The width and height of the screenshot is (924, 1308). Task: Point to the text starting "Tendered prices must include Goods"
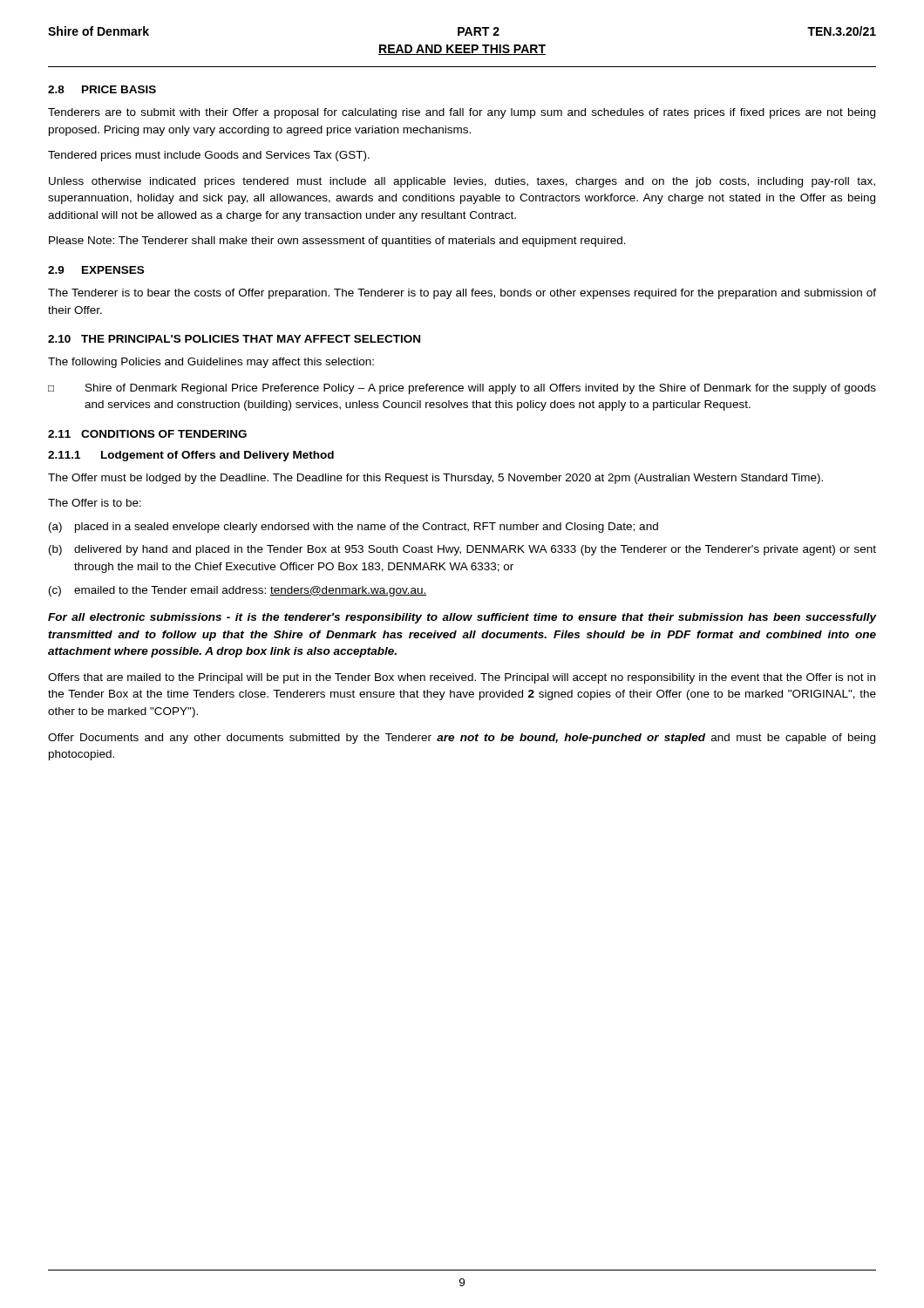(x=209, y=155)
